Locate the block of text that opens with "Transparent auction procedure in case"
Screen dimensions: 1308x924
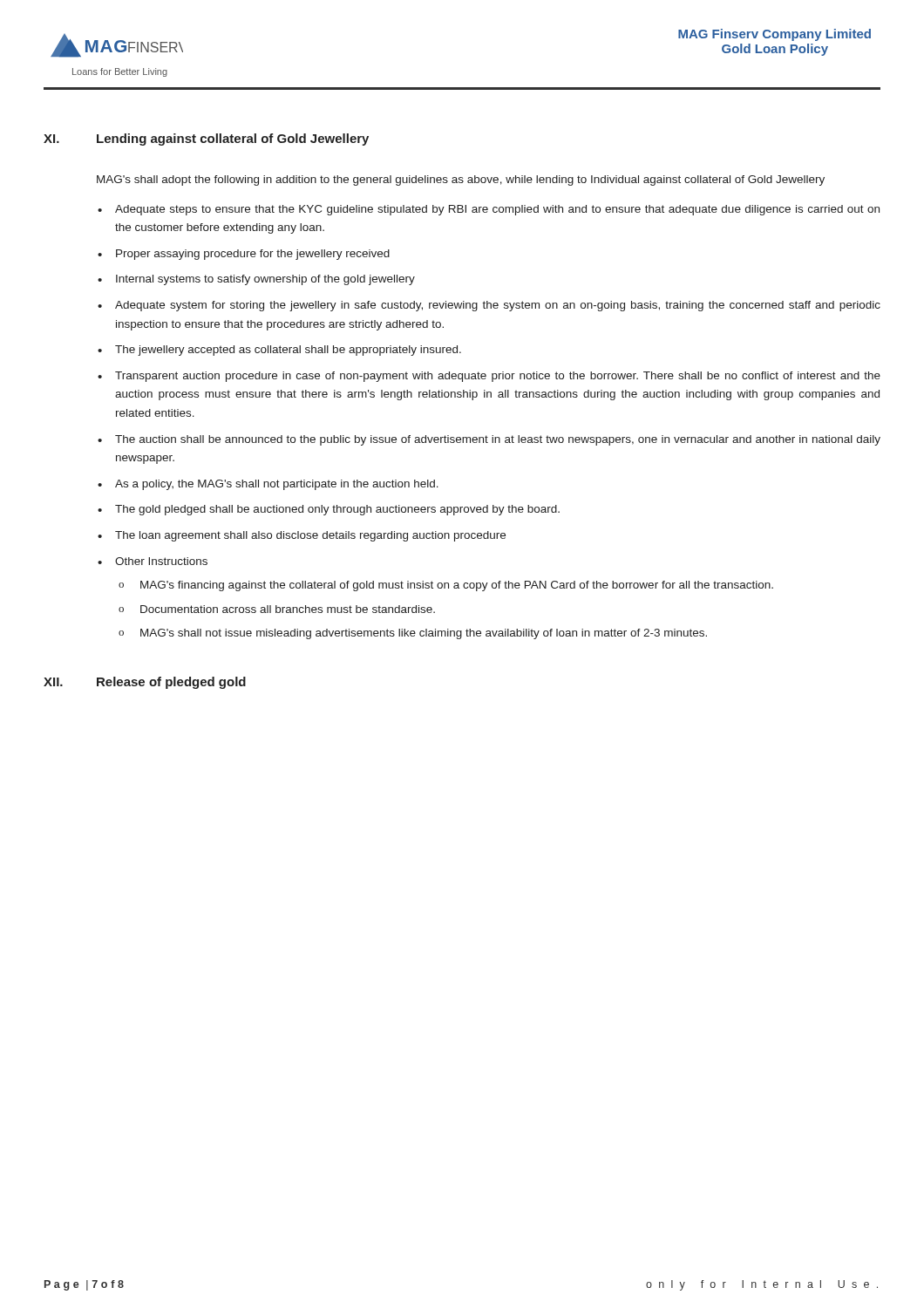[498, 394]
